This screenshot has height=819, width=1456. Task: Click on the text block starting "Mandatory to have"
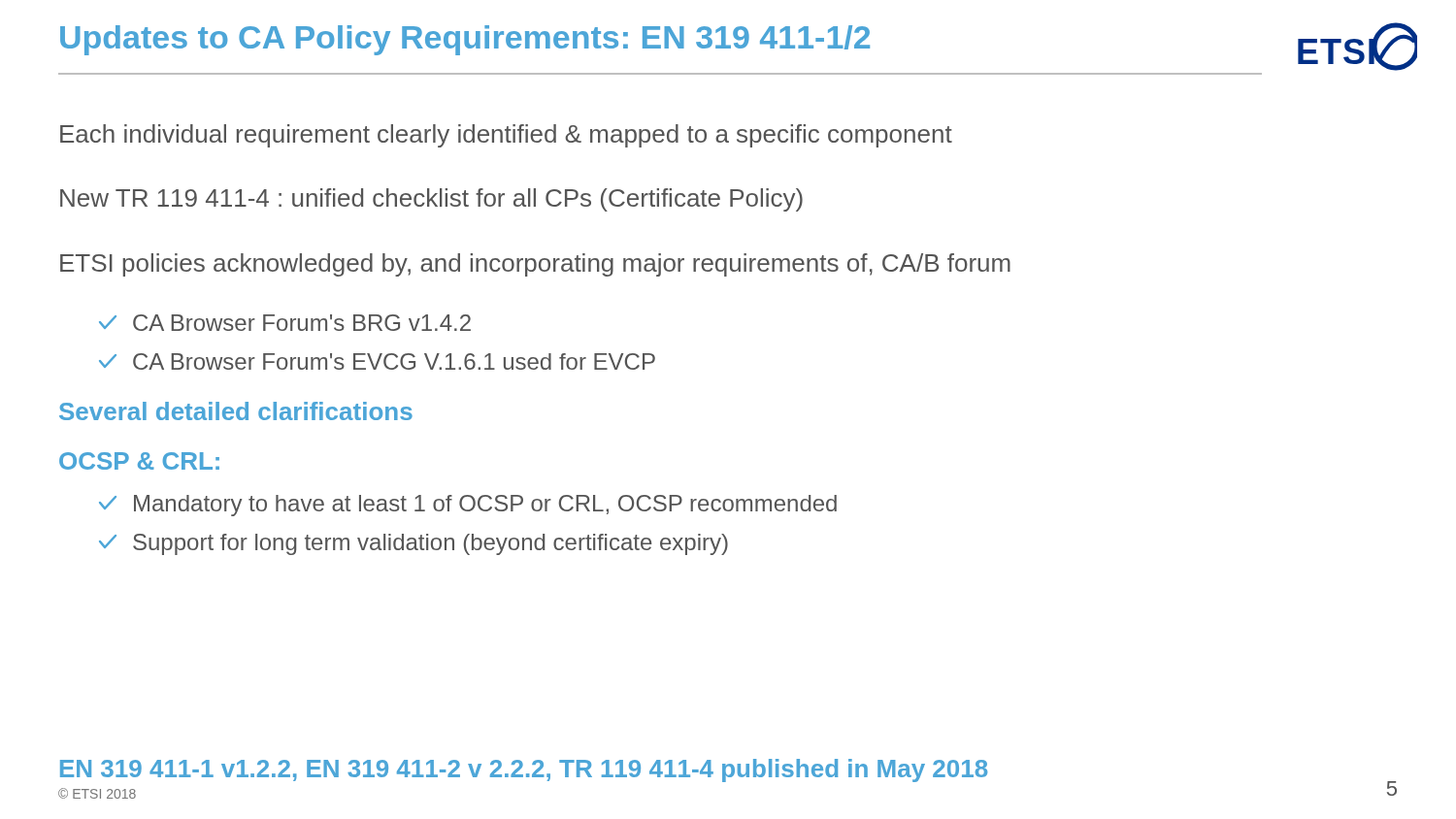coord(468,505)
